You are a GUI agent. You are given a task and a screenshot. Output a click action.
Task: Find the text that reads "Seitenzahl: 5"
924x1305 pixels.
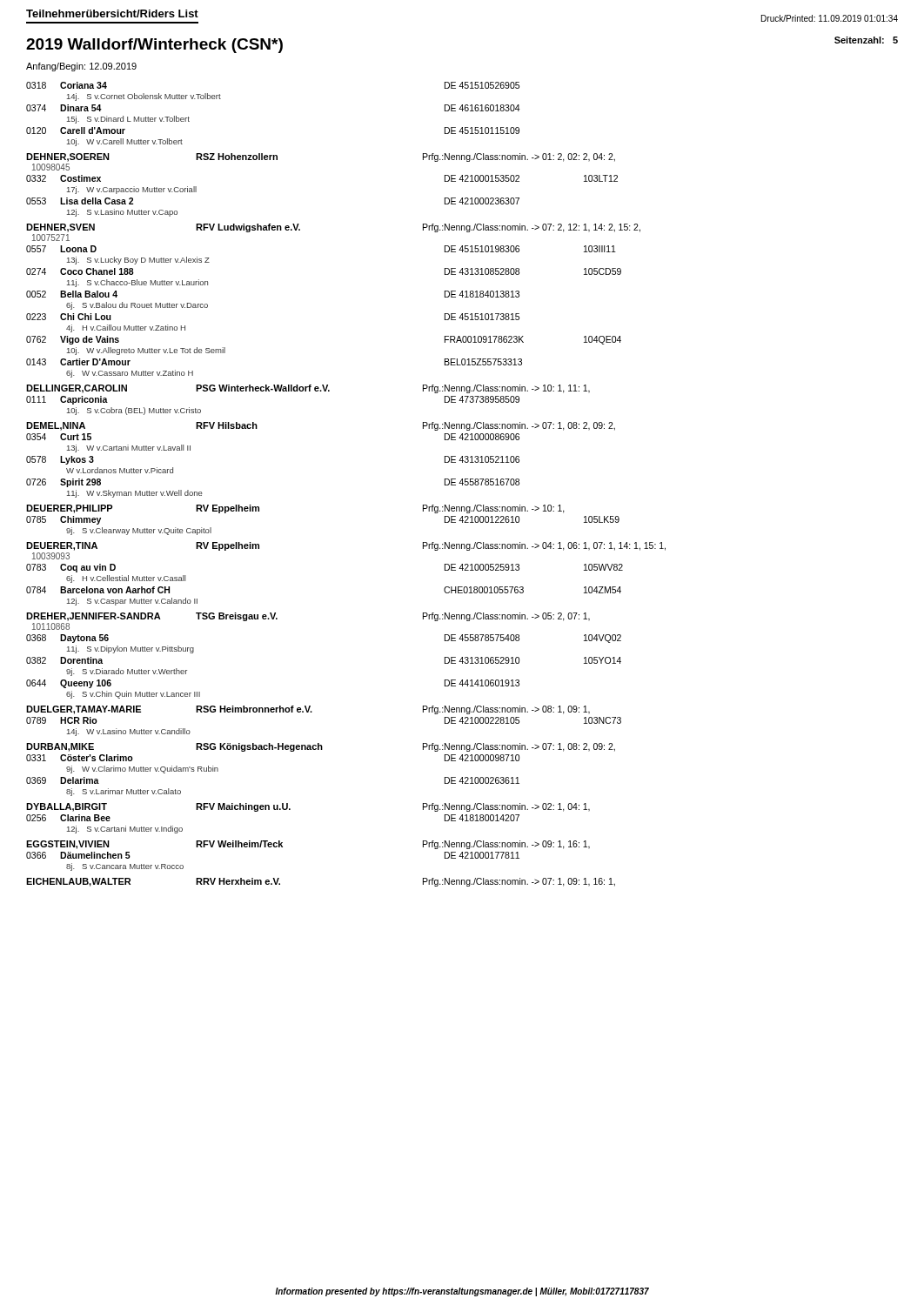tap(866, 40)
